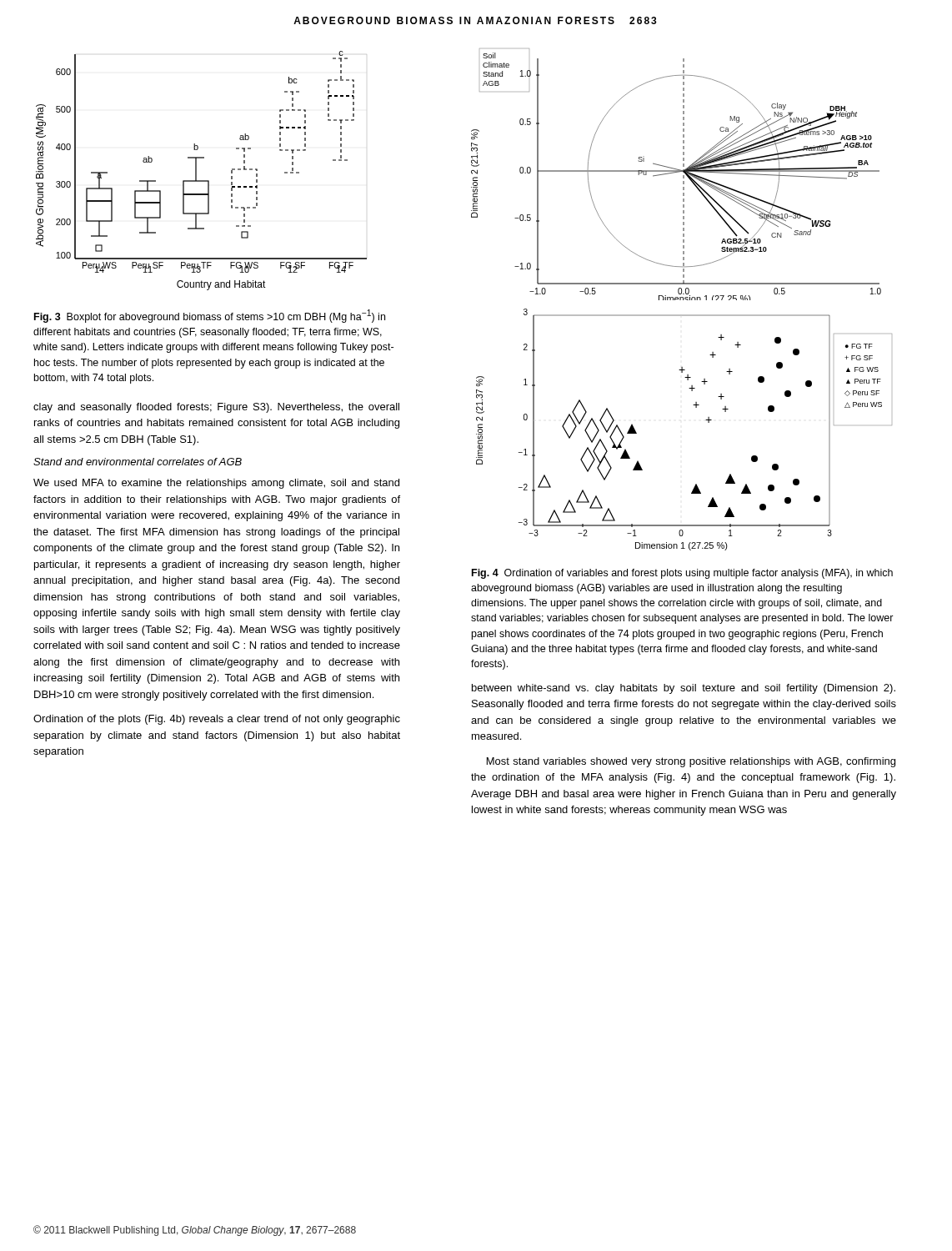The height and width of the screenshot is (1251, 952).
Task: Click on the region starting "clay and seasonally flooded forests; Figure"
Action: [217, 423]
